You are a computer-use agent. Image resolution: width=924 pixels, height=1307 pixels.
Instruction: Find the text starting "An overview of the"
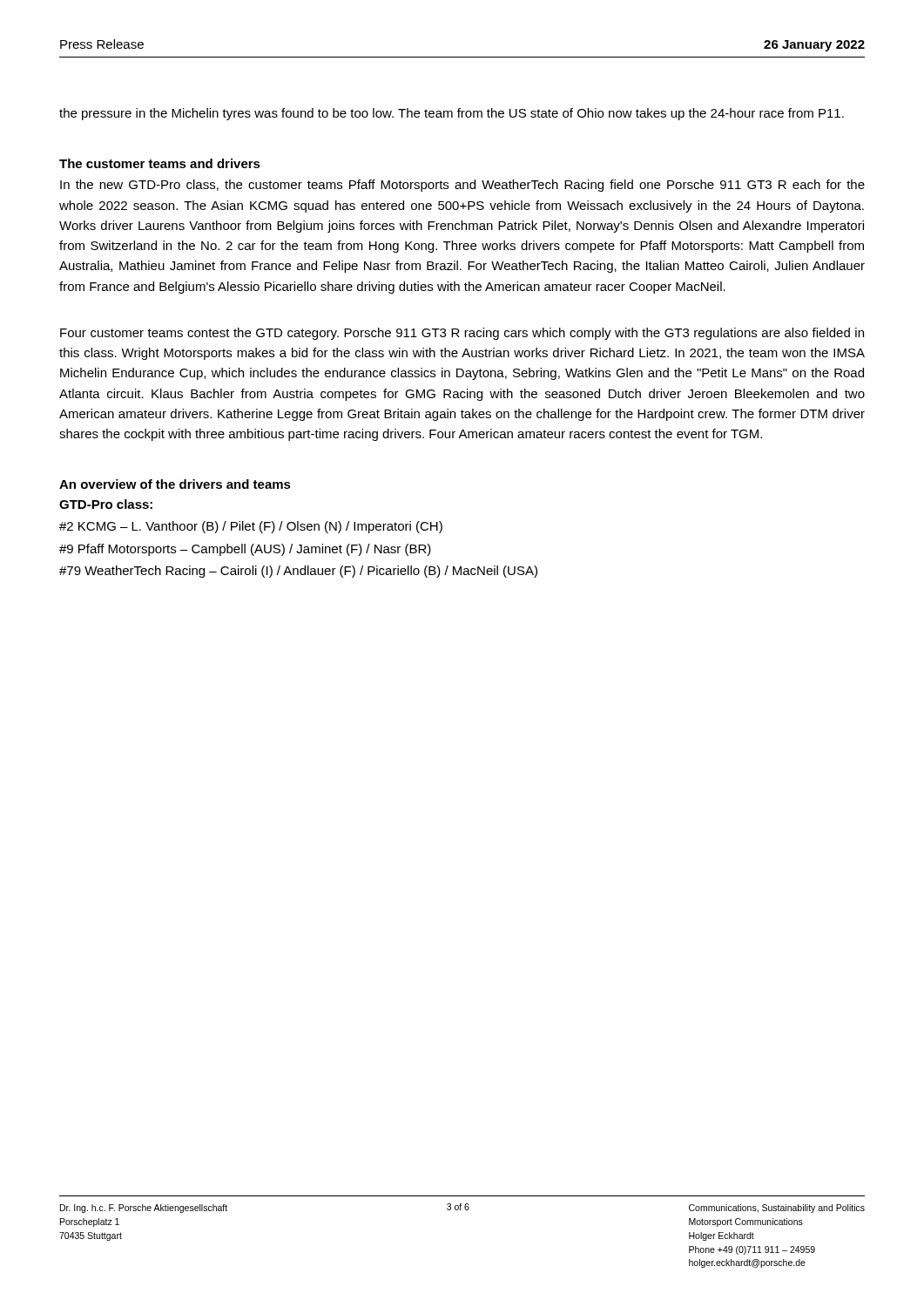[175, 484]
